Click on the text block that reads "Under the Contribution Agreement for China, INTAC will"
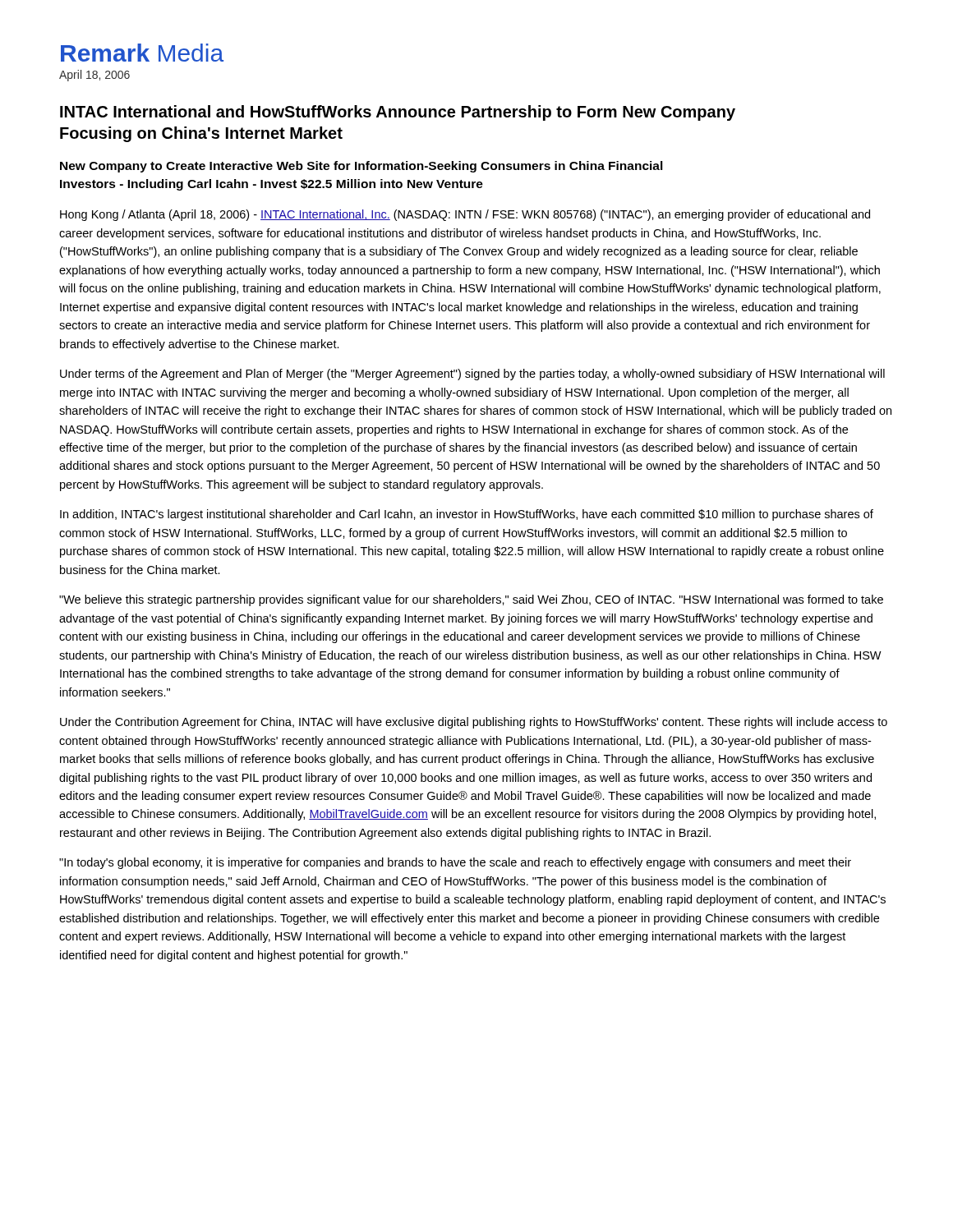This screenshot has height=1232, width=953. 473,777
